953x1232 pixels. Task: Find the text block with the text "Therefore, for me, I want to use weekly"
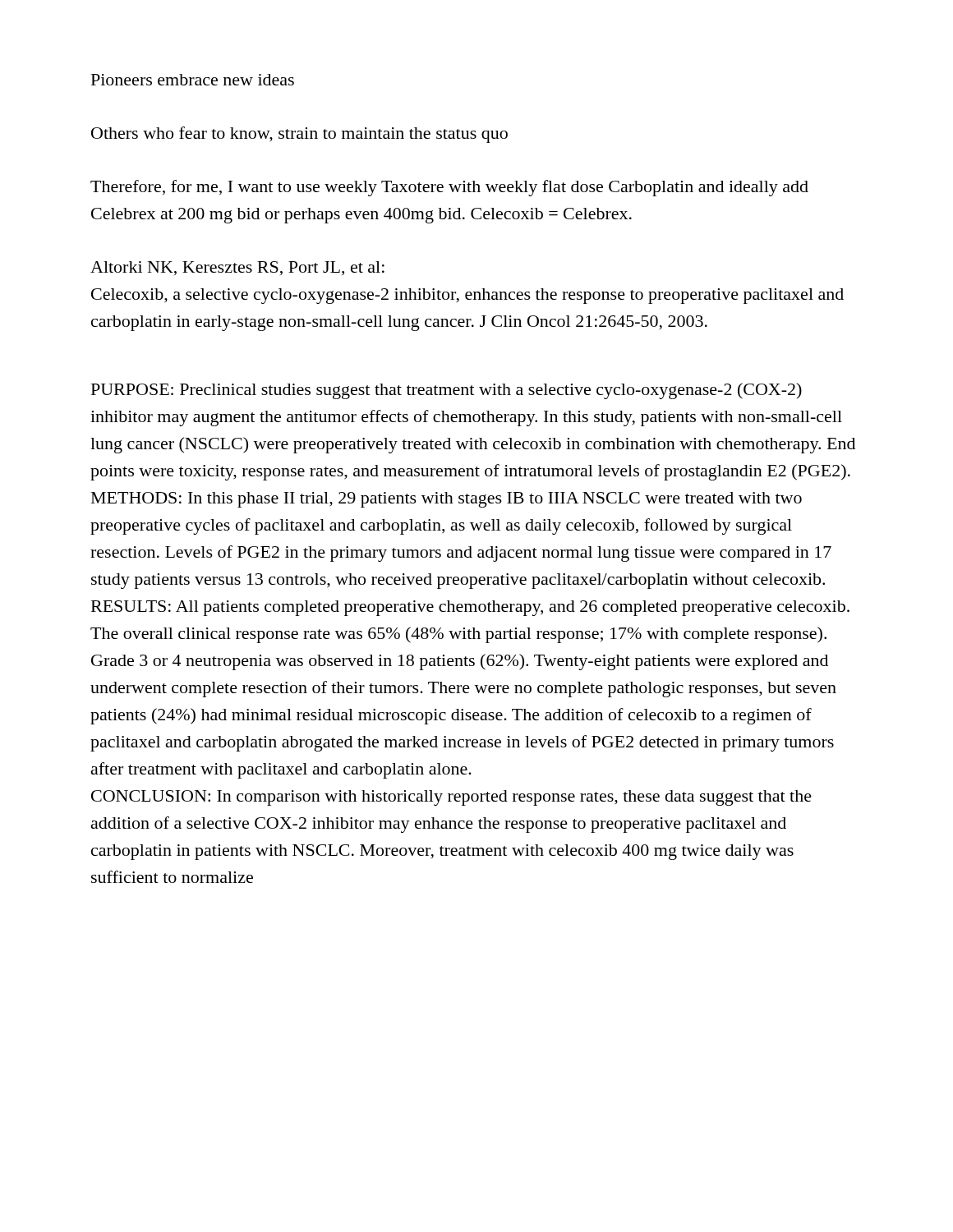pyautogui.click(x=449, y=200)
